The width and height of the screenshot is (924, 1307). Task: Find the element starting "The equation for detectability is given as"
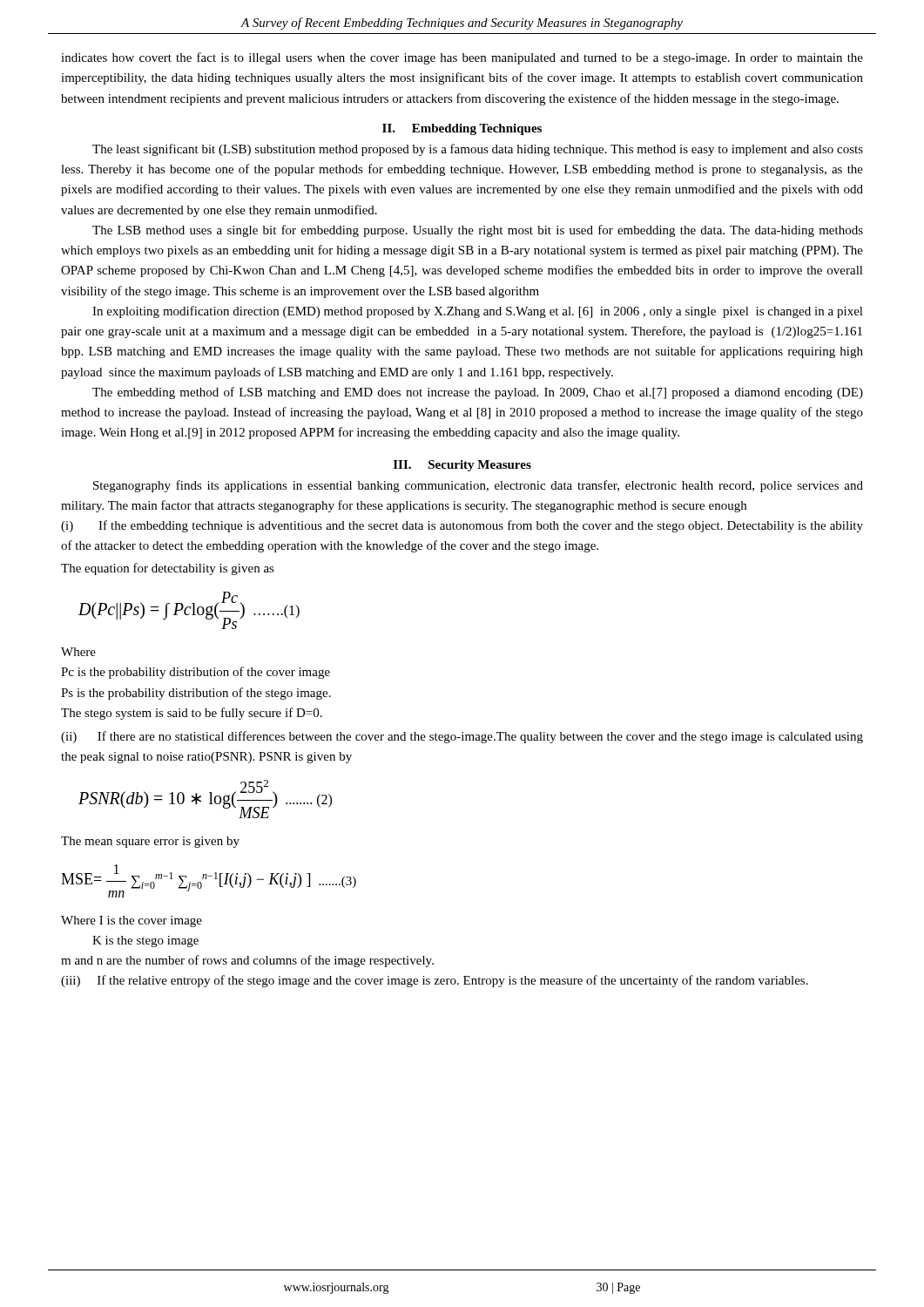168,569
